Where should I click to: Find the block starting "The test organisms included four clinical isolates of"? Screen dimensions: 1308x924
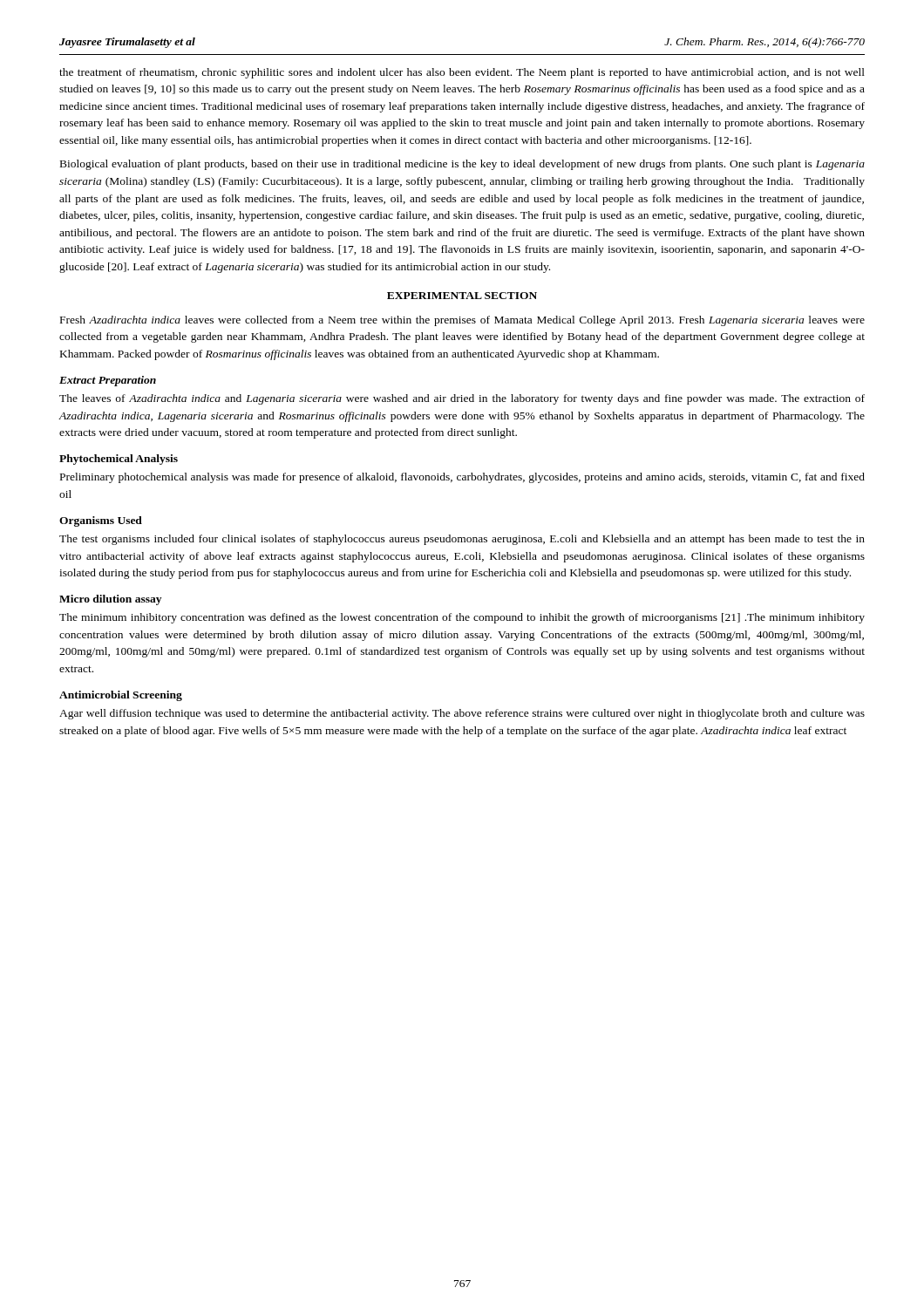pos(462,556)
